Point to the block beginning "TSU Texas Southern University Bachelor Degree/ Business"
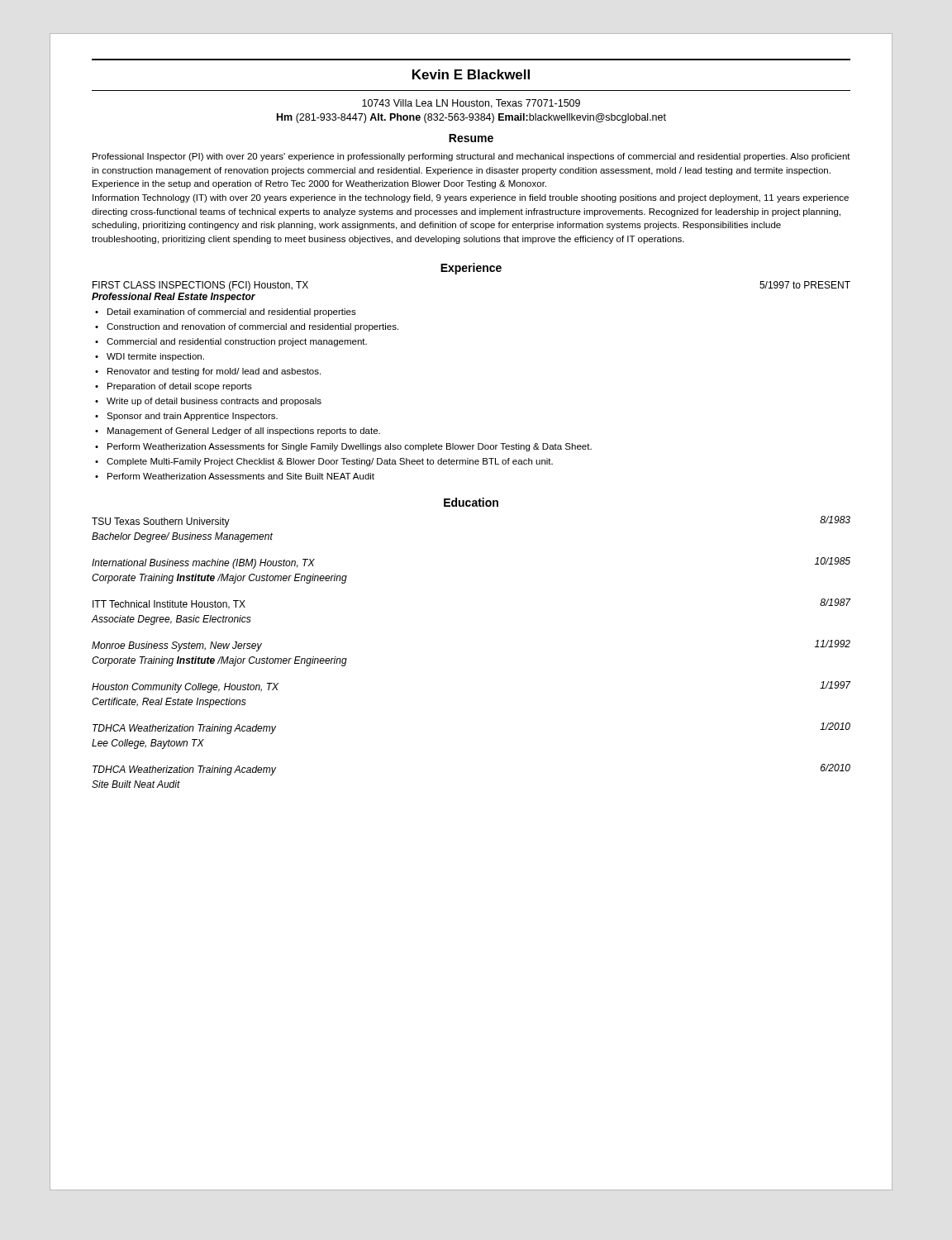Image resolution: width=952 pixels, height=1240 pixels. (x=182, y=529)
